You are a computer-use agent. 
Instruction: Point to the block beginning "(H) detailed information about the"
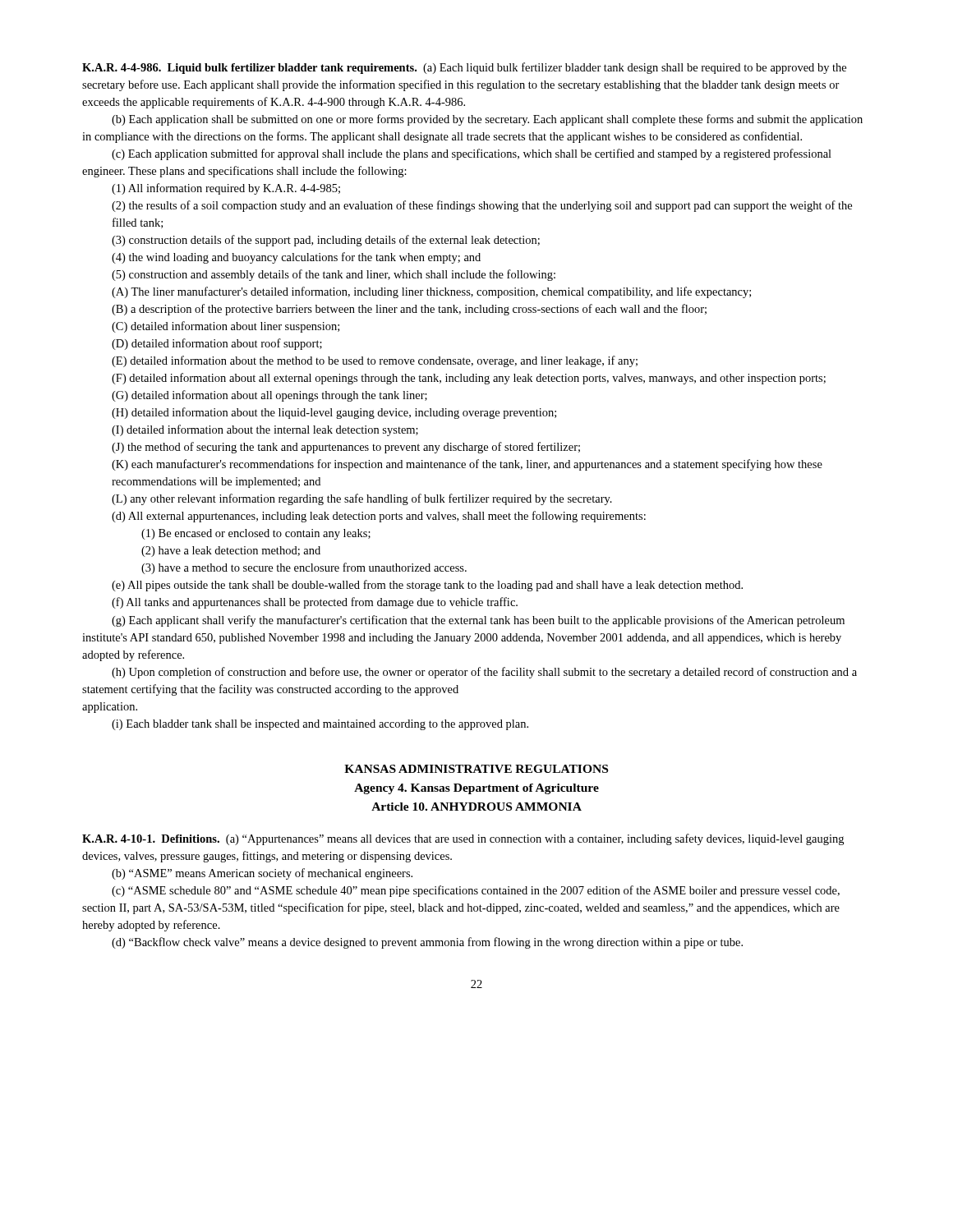476,413
